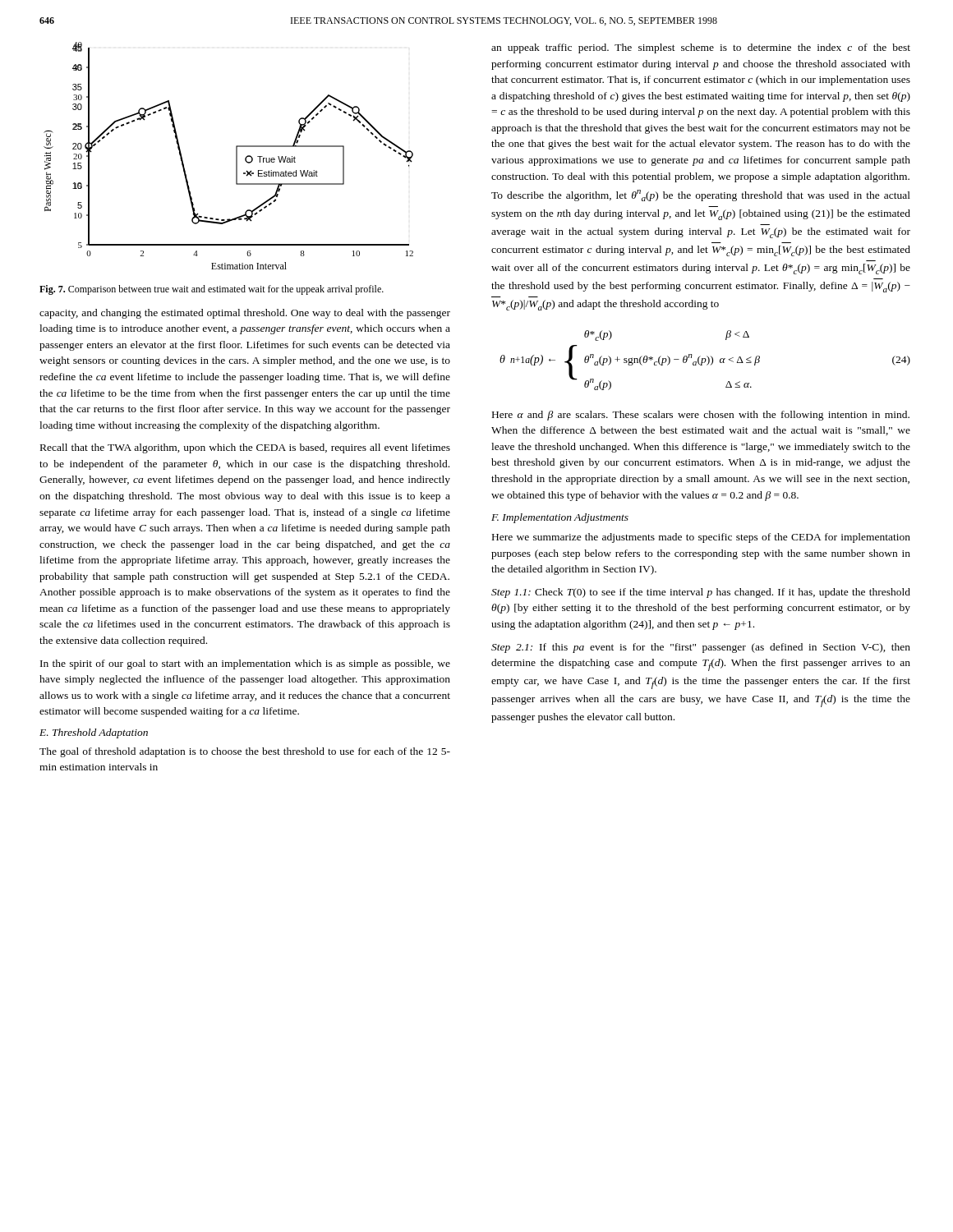Locate the block of text that opens with "Here we summarize the adjustments made to specific"

[x=701, y=553]
